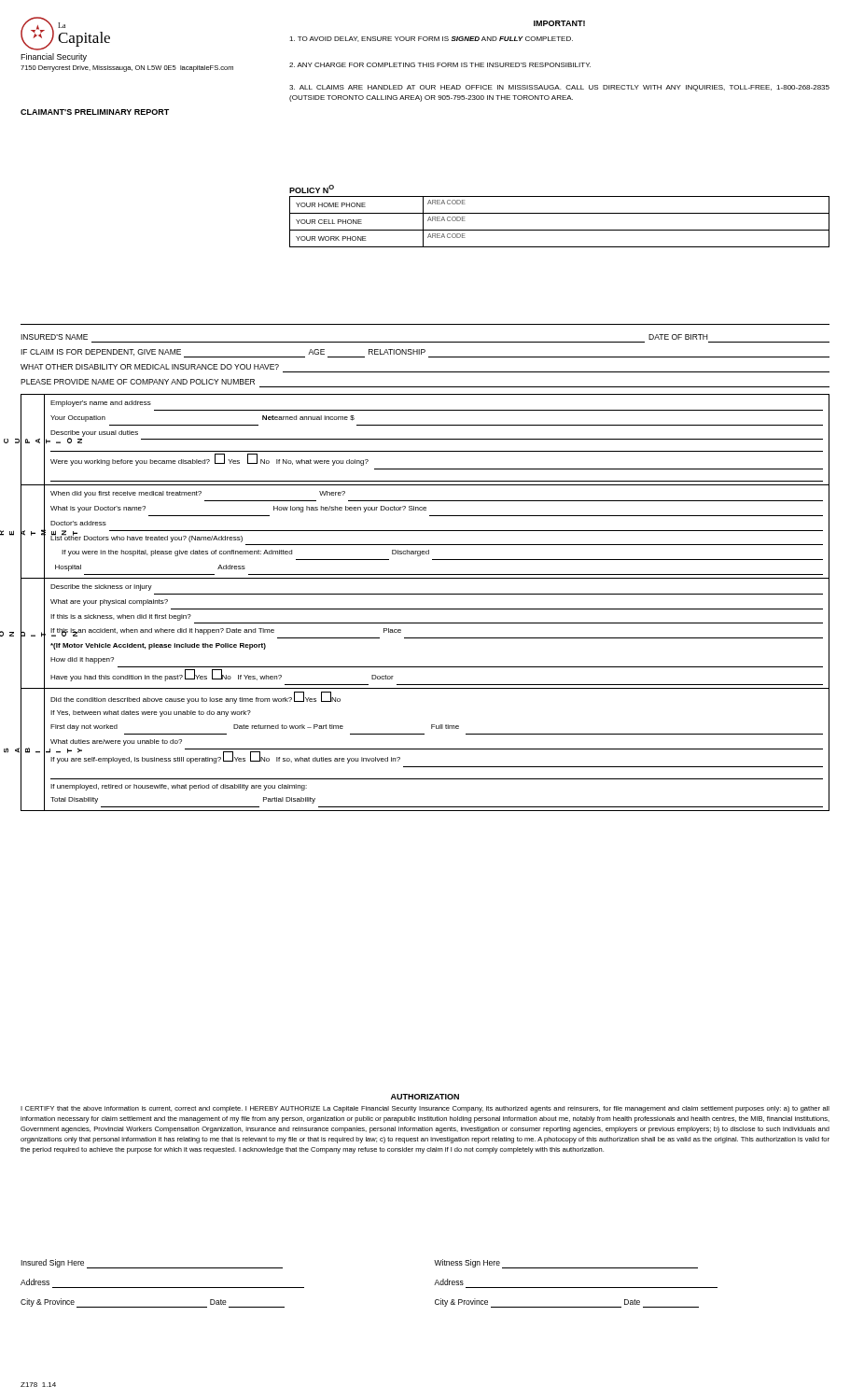Select the text block containing "ANY CHARGE FOR COMPLETING THIS FORM"
Screen dimensions: 1400x850
(440, 65)
